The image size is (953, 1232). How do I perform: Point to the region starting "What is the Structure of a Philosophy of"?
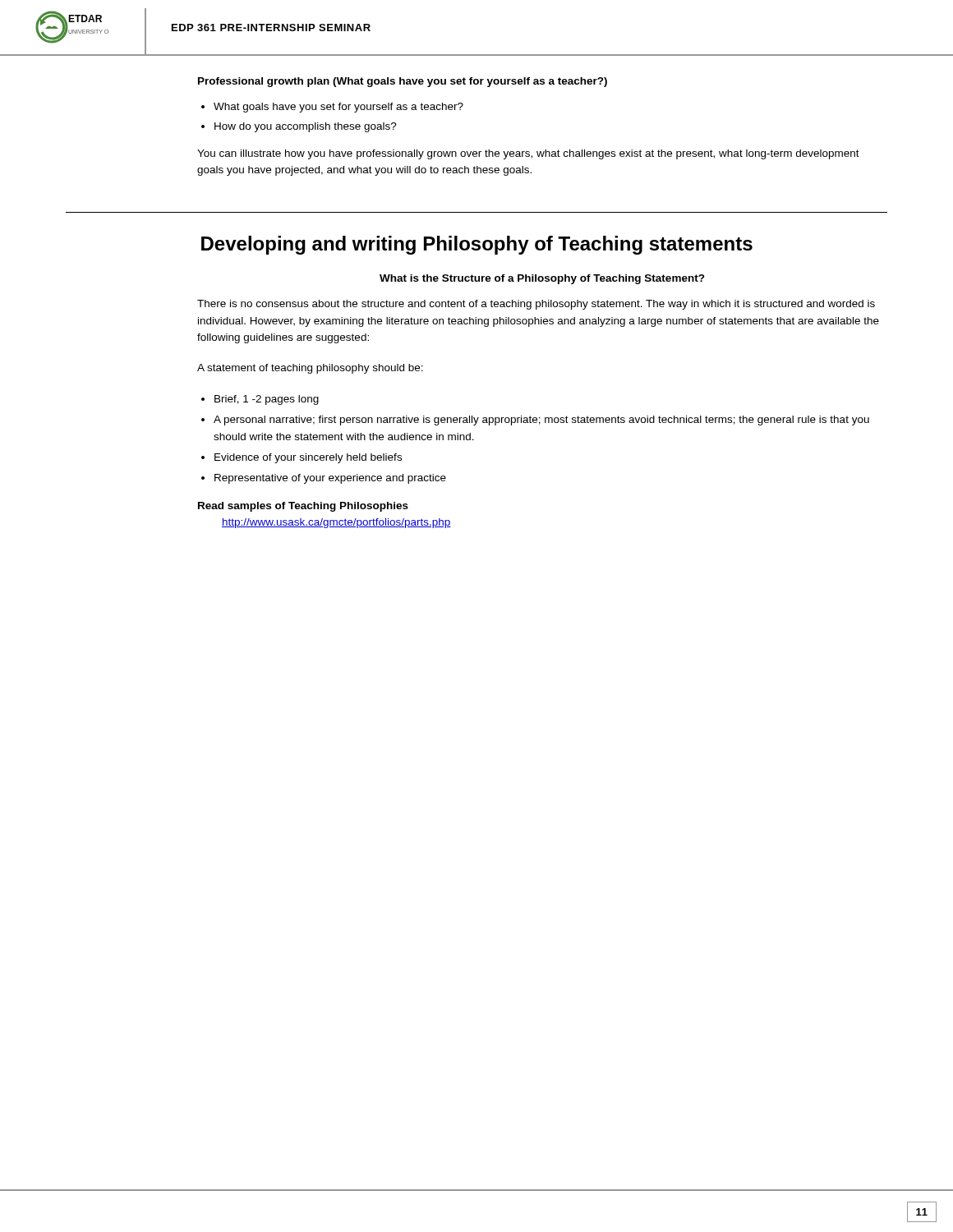tap(542, 278)
